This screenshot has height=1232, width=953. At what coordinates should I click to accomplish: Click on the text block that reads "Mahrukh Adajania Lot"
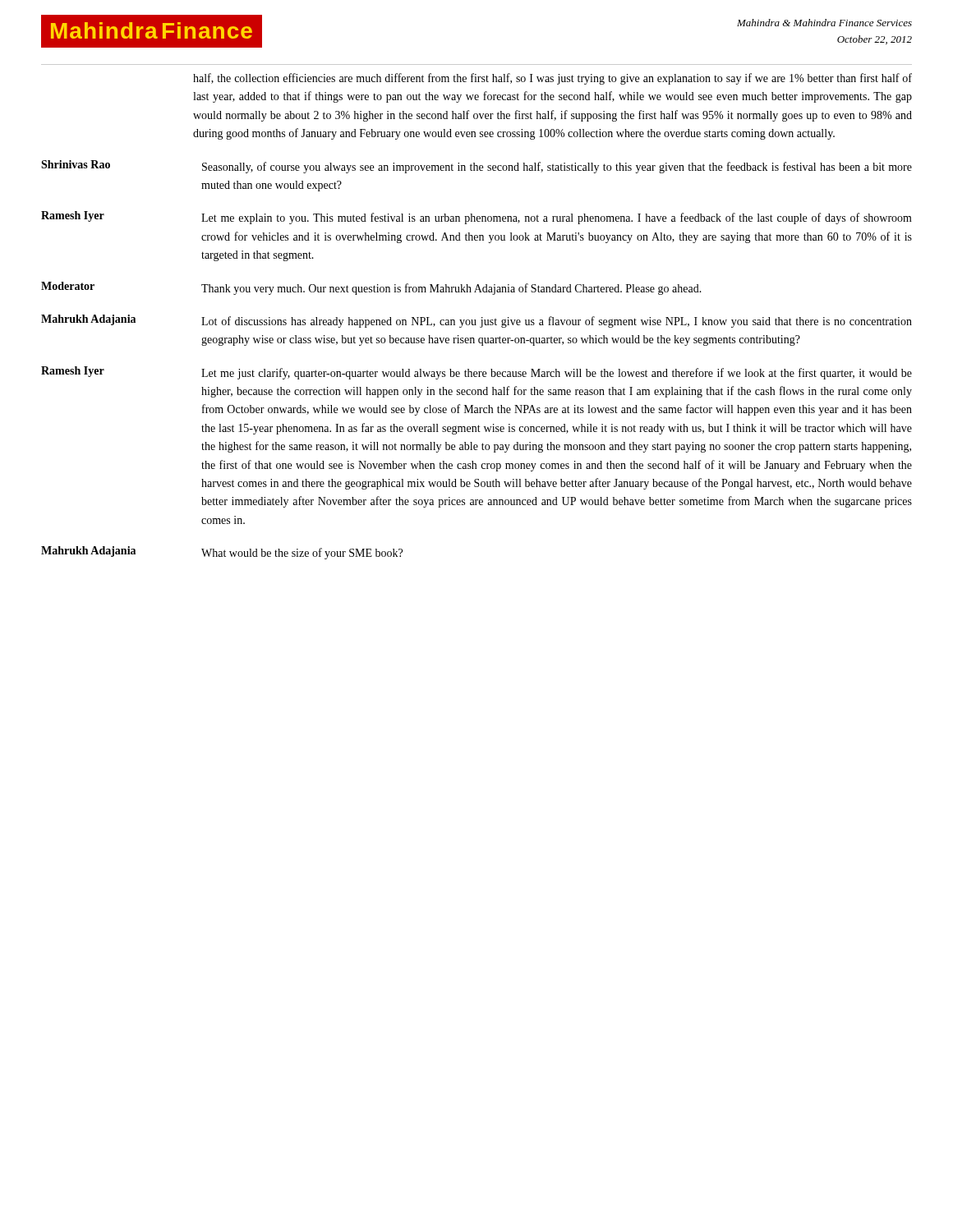click(476, 331)
